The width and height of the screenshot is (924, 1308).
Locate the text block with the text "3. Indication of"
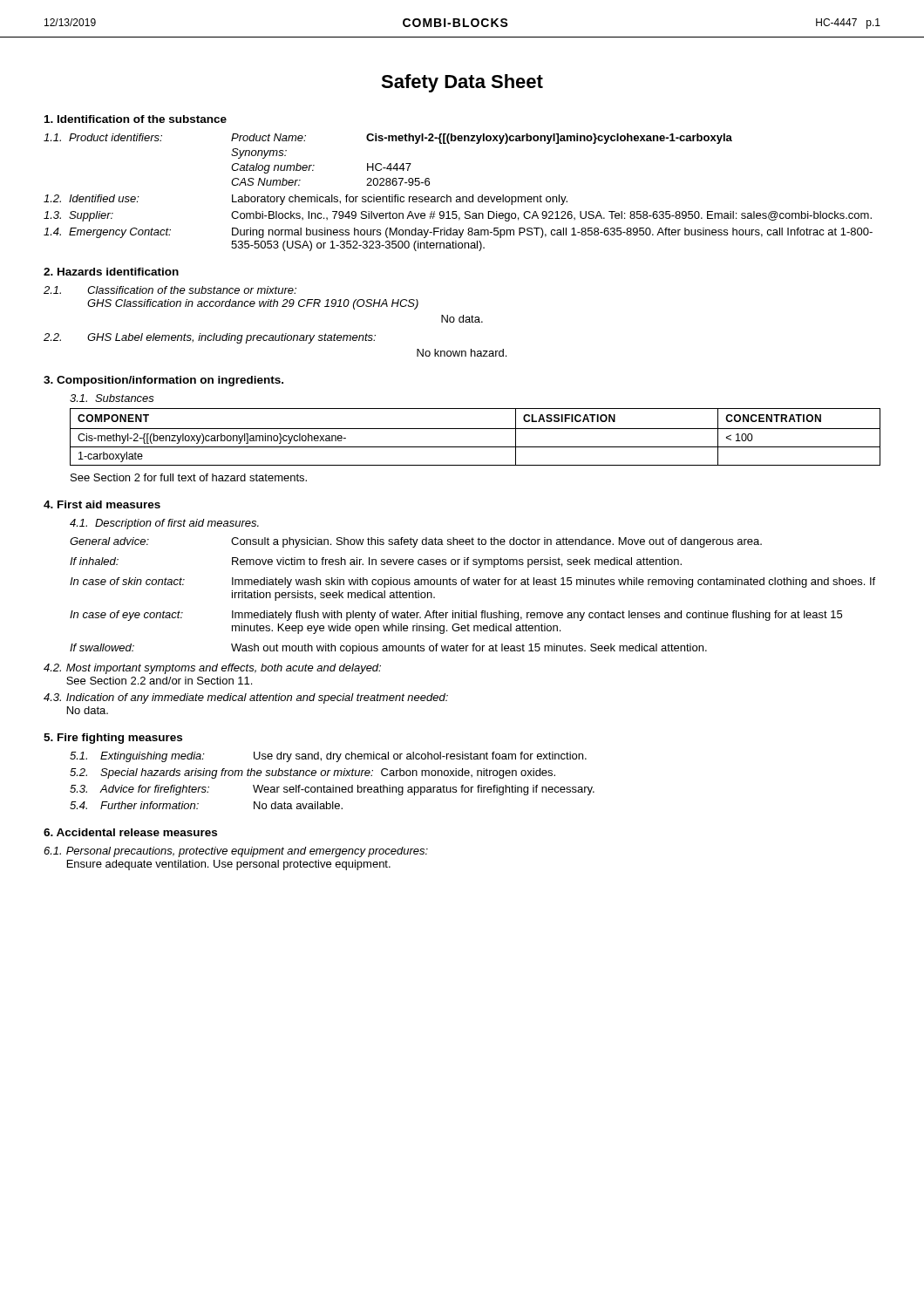246,698
